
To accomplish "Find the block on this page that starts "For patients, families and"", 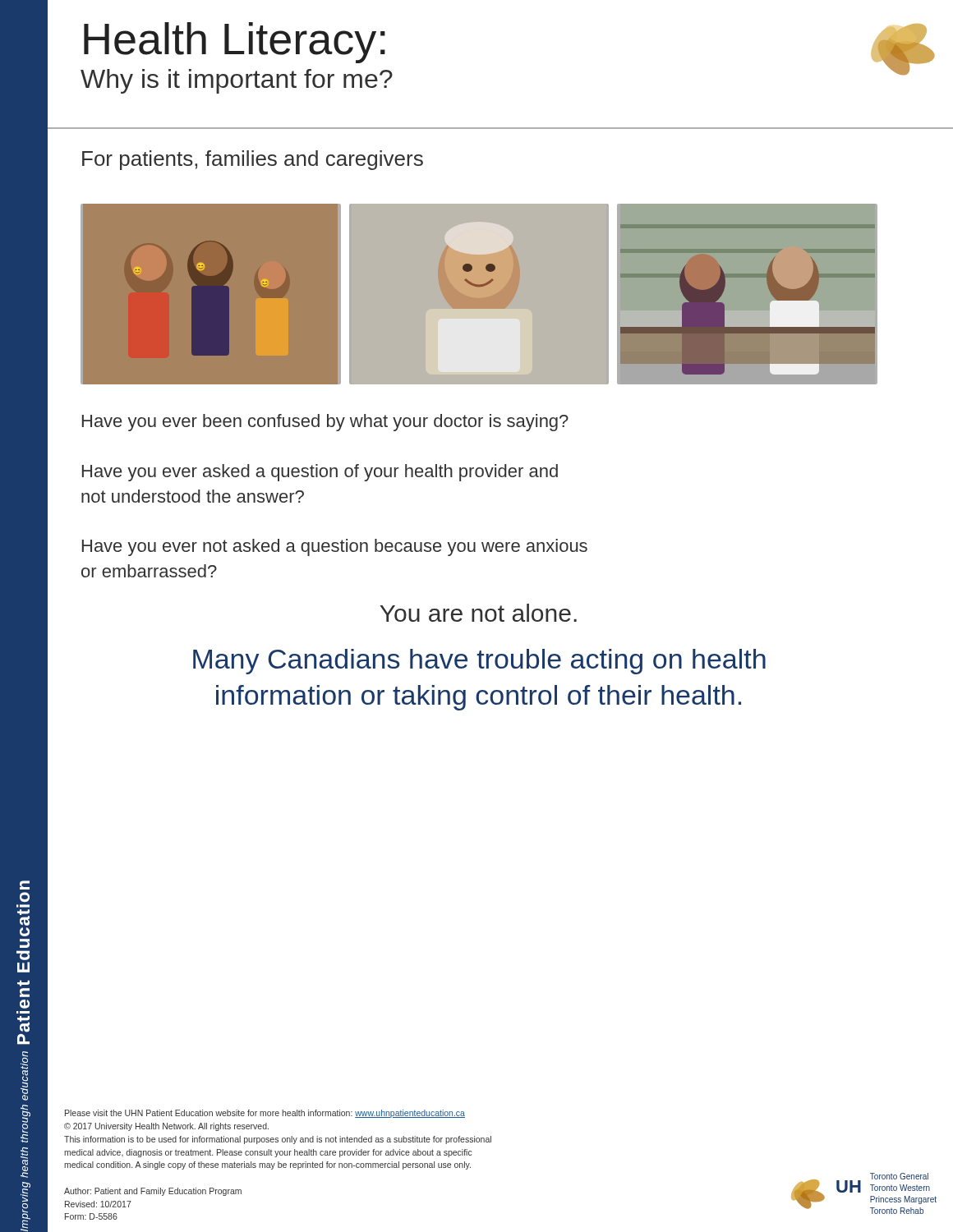I will pyautogui.click(x=252, y=159).
